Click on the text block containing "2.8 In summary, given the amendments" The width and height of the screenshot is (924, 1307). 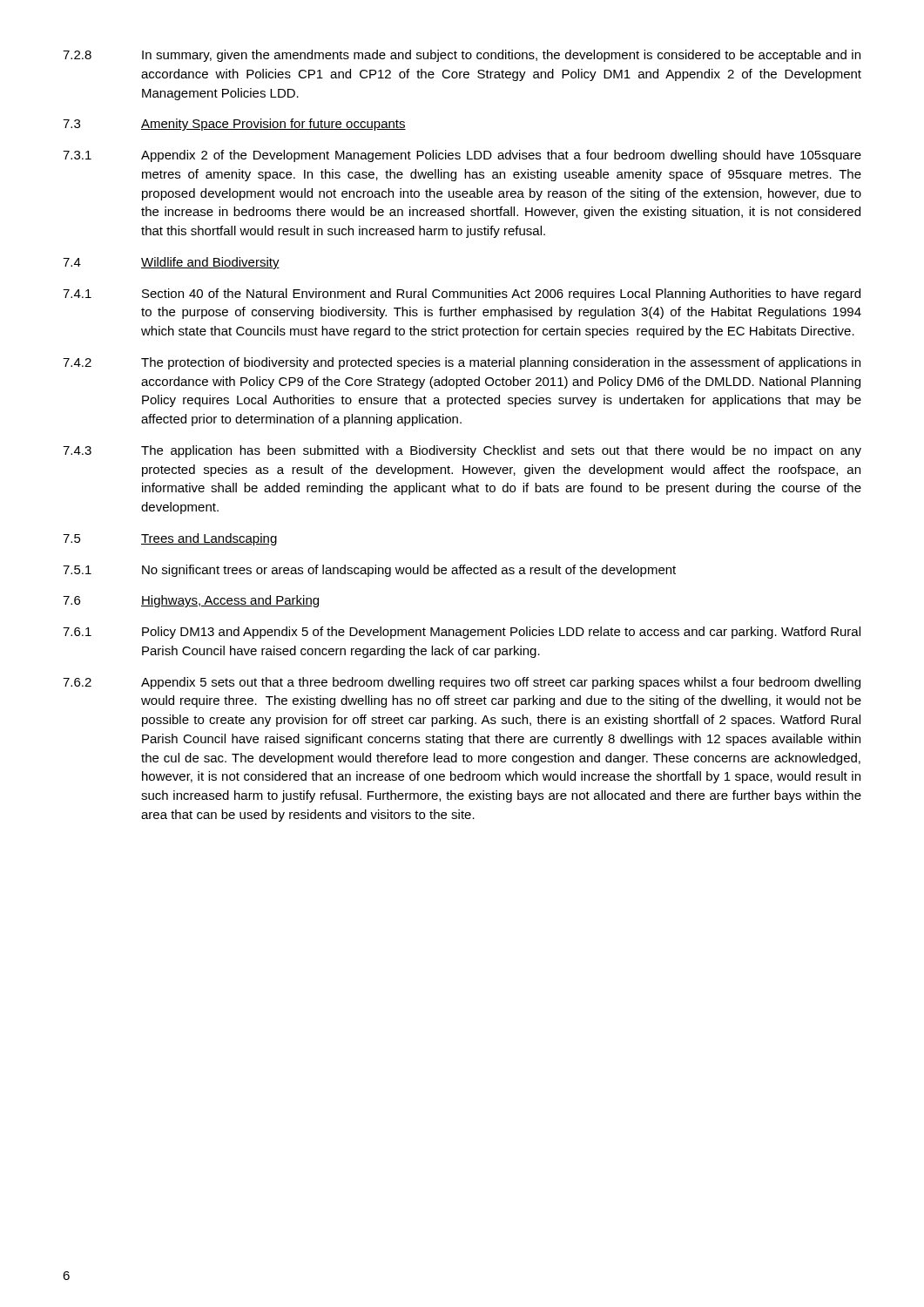(x=462, y=74)
